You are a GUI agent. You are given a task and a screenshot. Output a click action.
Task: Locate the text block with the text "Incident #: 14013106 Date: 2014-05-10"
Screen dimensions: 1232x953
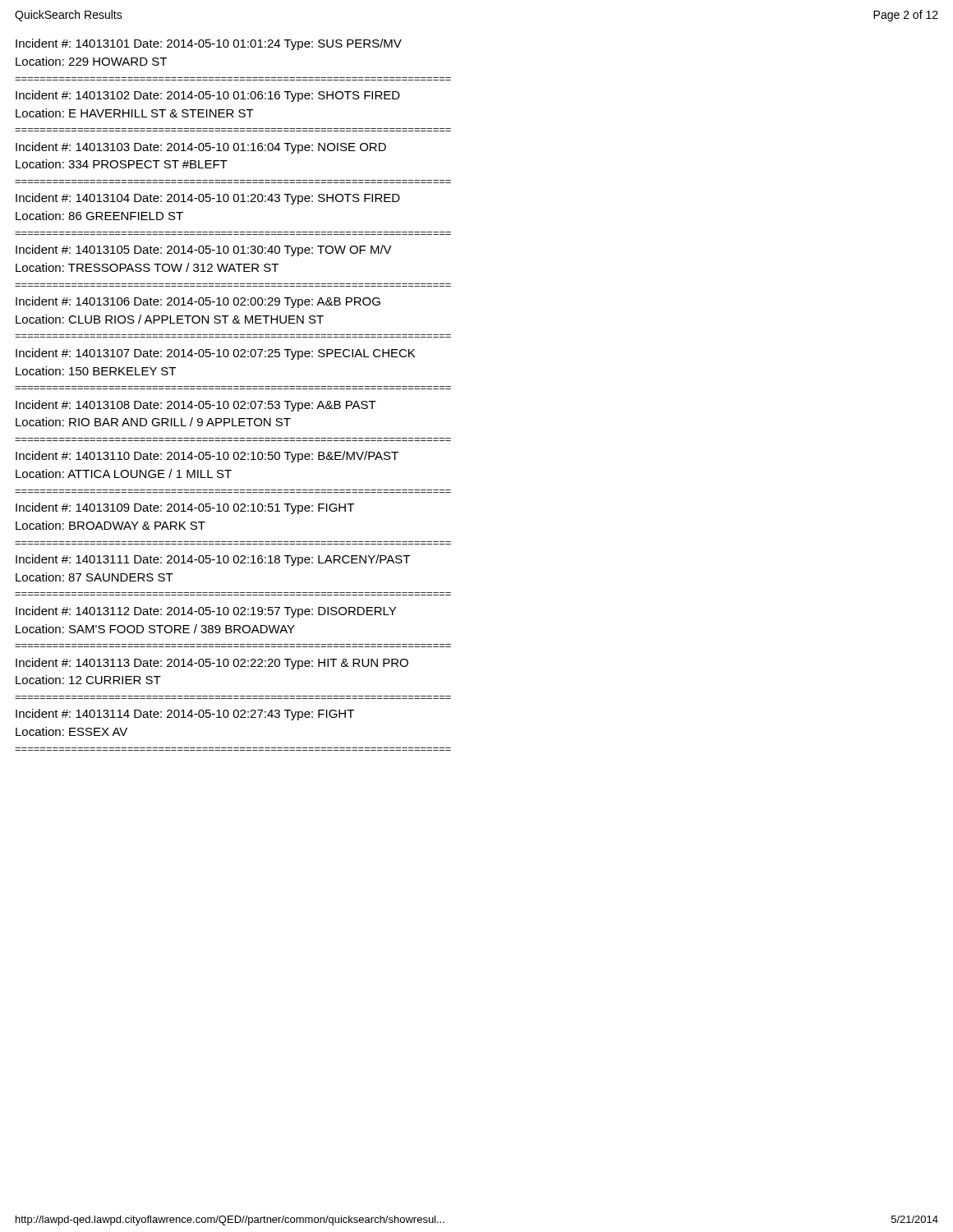click(198, 302)
